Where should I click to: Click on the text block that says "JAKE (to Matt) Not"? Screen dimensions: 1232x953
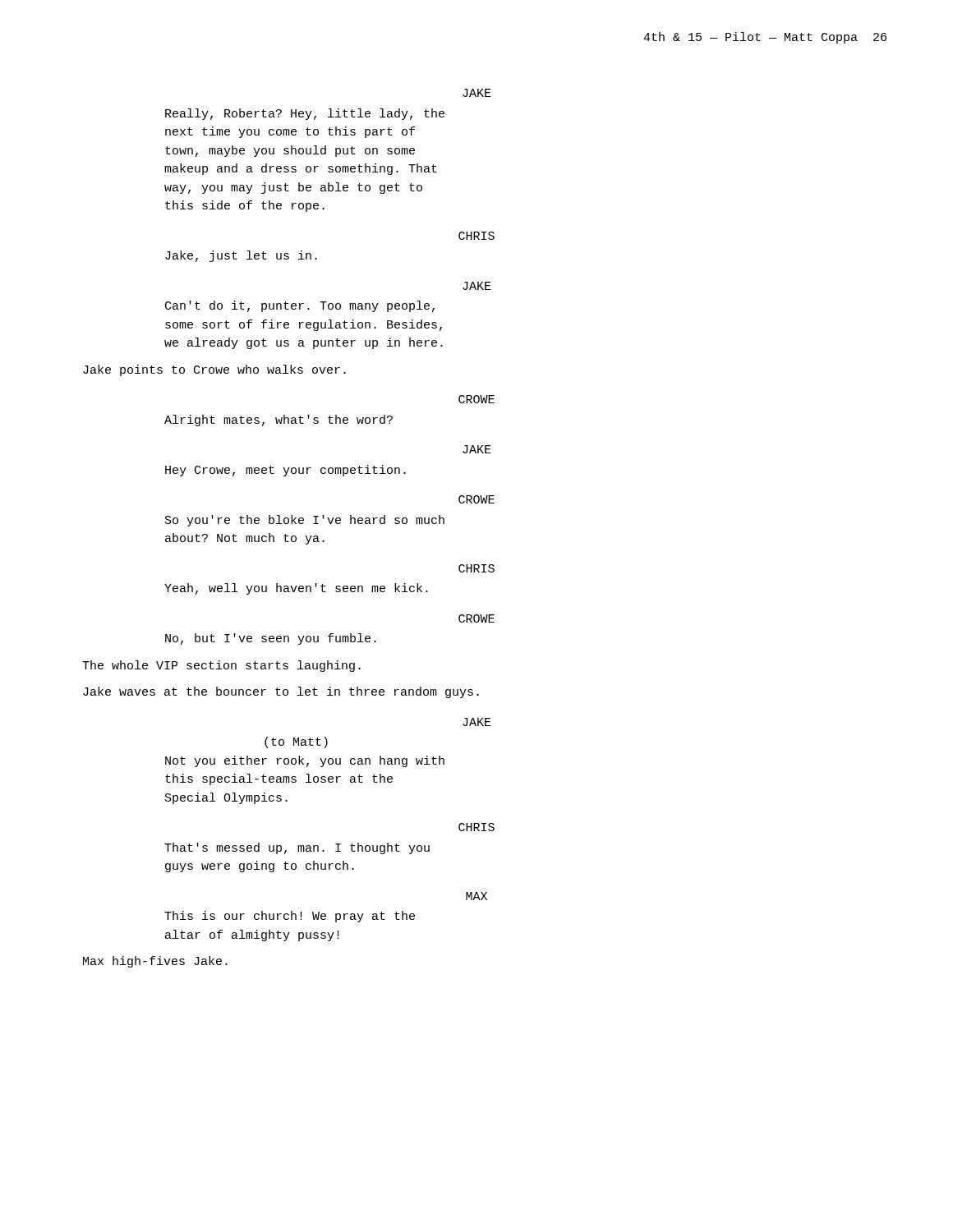477,722
